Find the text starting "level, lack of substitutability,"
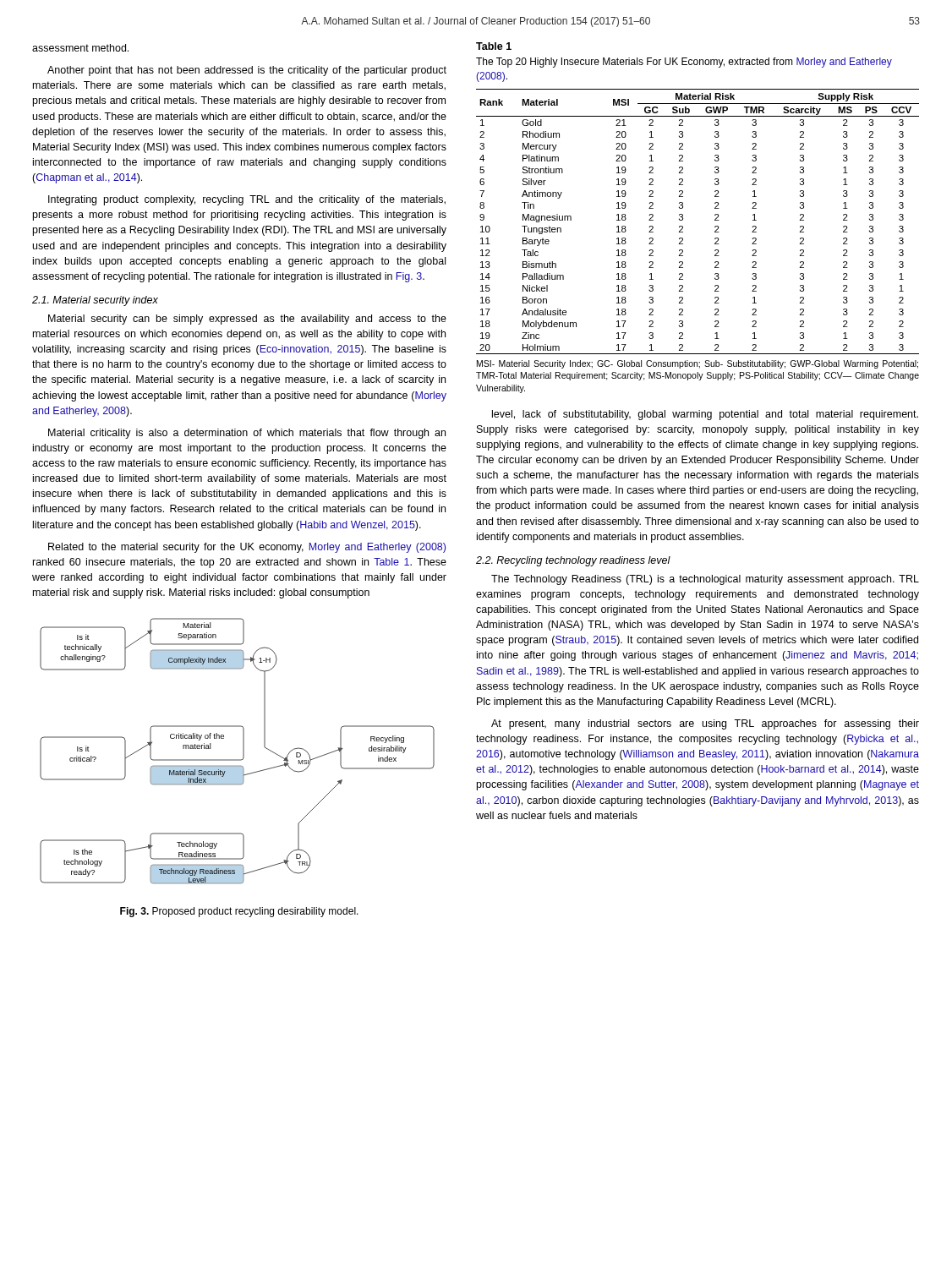Screen dimensions: 1268x952 [698, 475]
